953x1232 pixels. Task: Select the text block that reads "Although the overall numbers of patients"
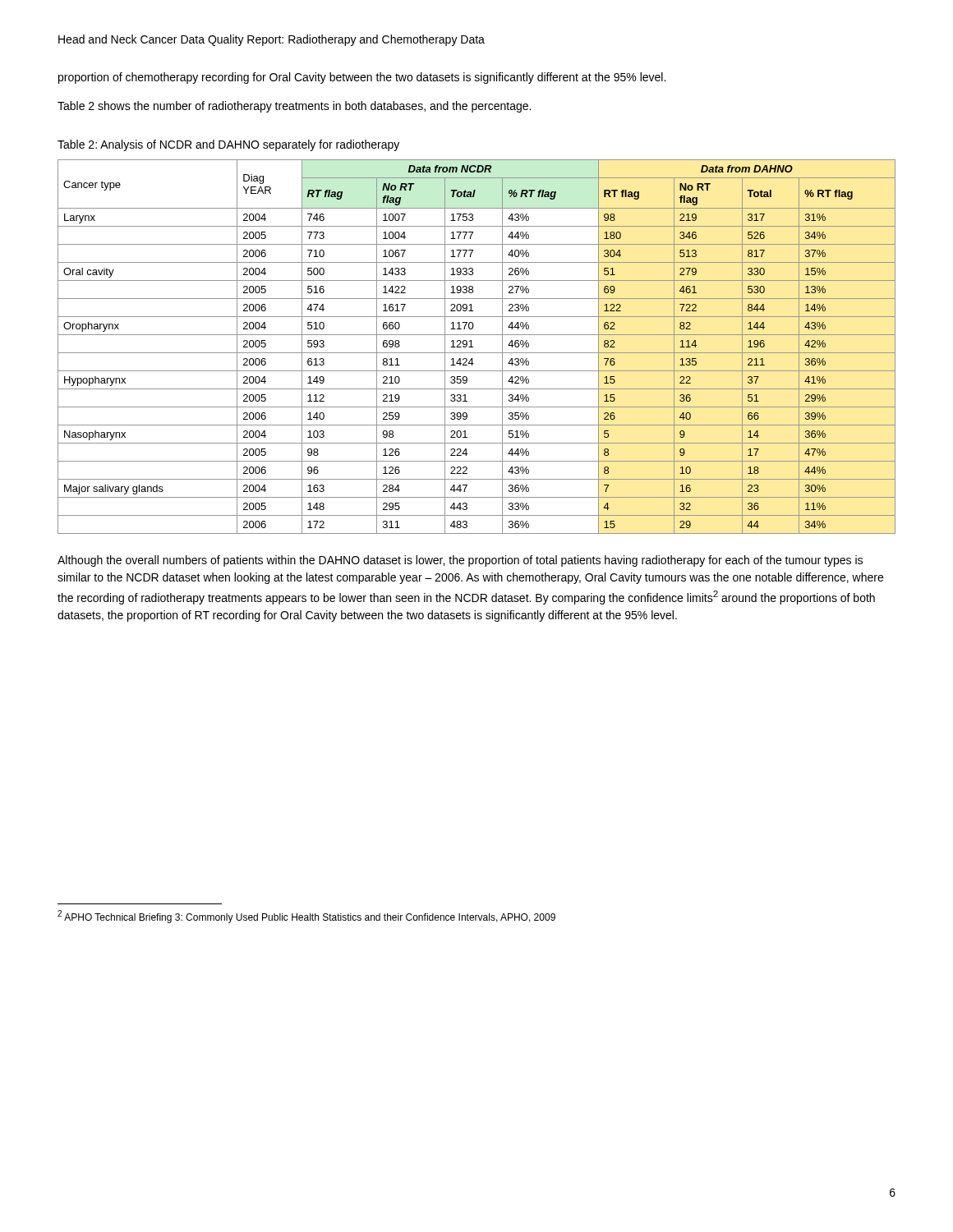(471, 587)
